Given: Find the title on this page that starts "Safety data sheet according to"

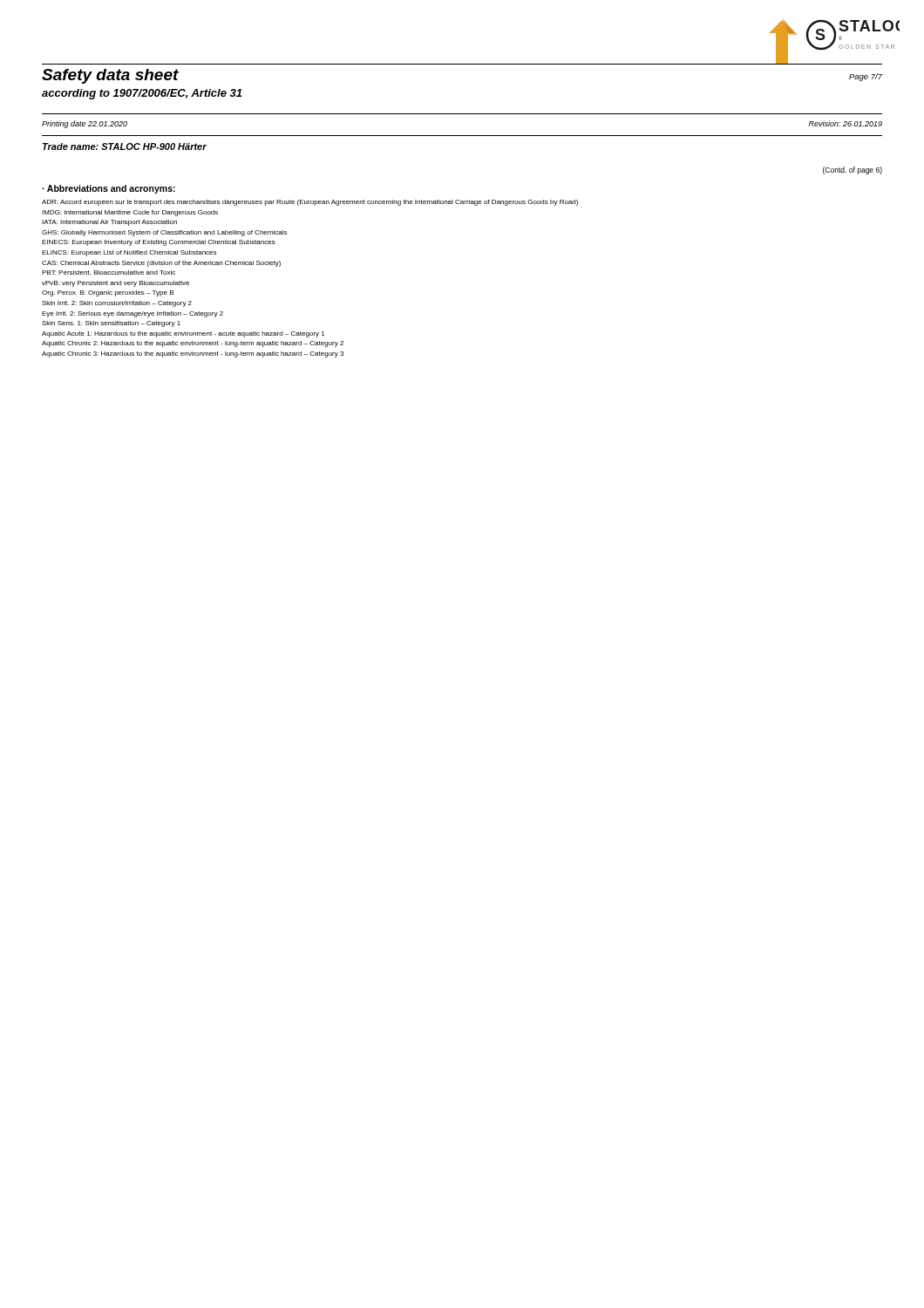Looking at the screenshot, I should pyautogui.click(x=142, y=82).
